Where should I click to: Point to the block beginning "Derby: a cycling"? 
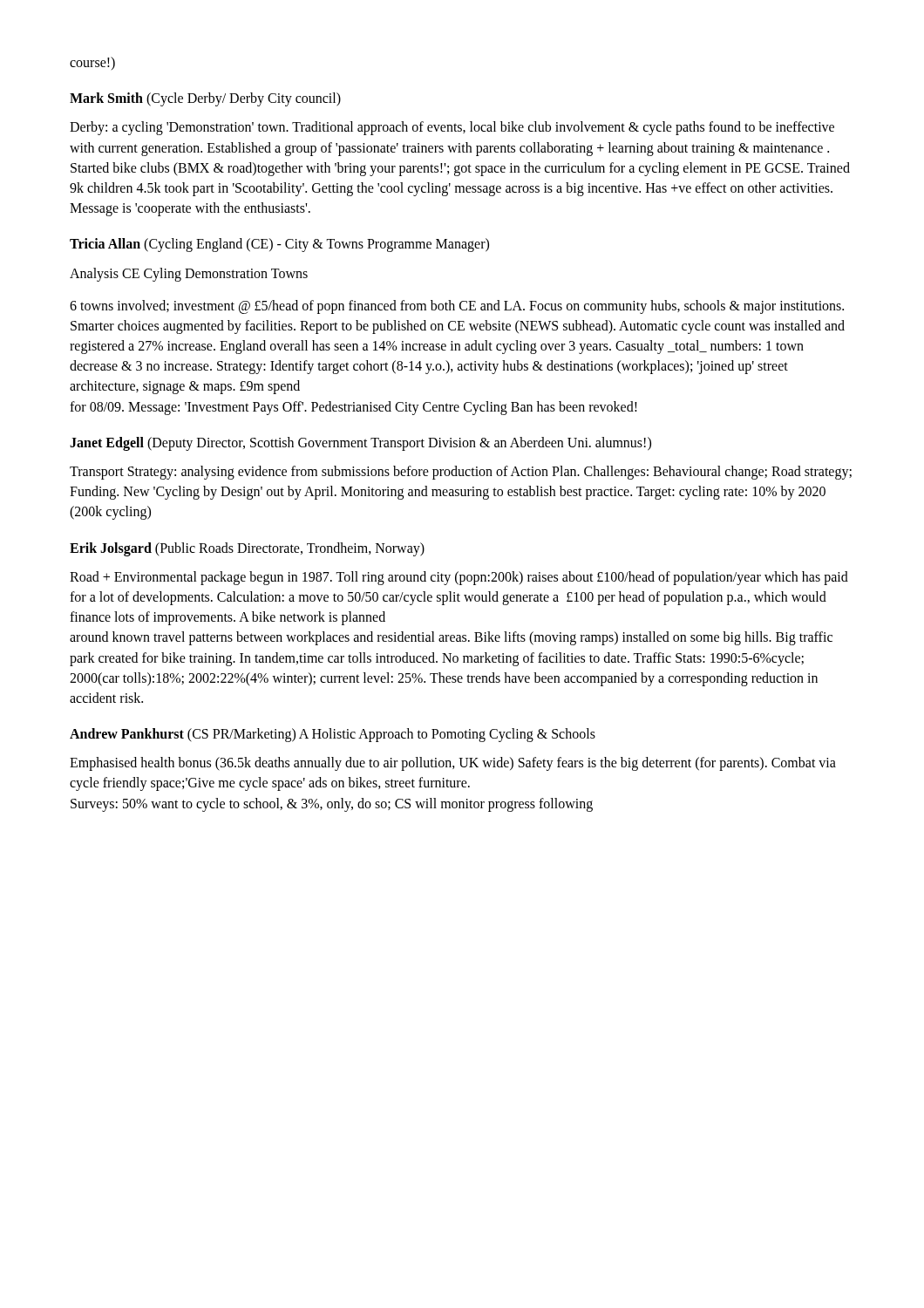pyautogui.click(x=460, y=168)
